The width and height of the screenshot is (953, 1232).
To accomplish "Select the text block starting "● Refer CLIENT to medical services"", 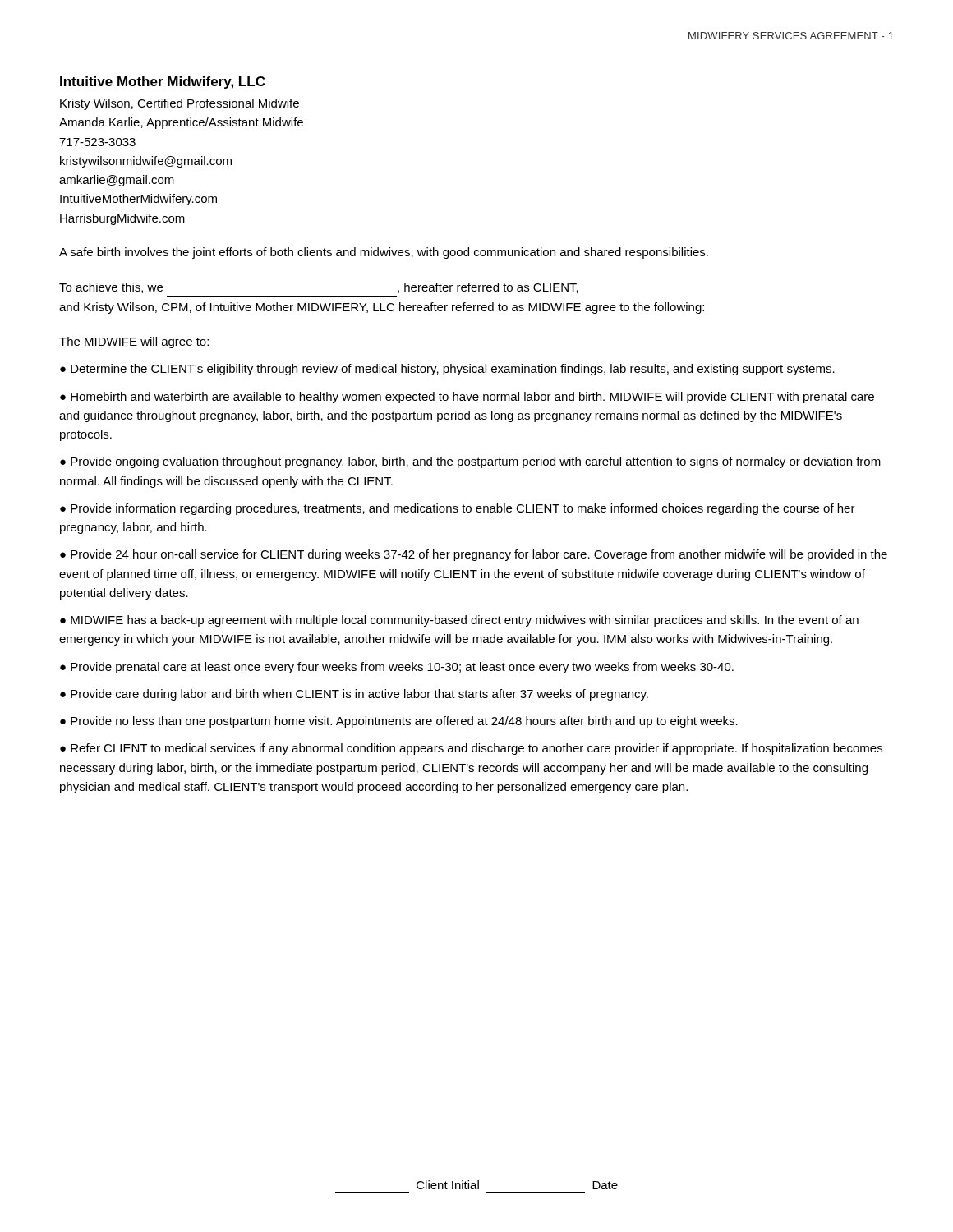I will coord(471,767).
